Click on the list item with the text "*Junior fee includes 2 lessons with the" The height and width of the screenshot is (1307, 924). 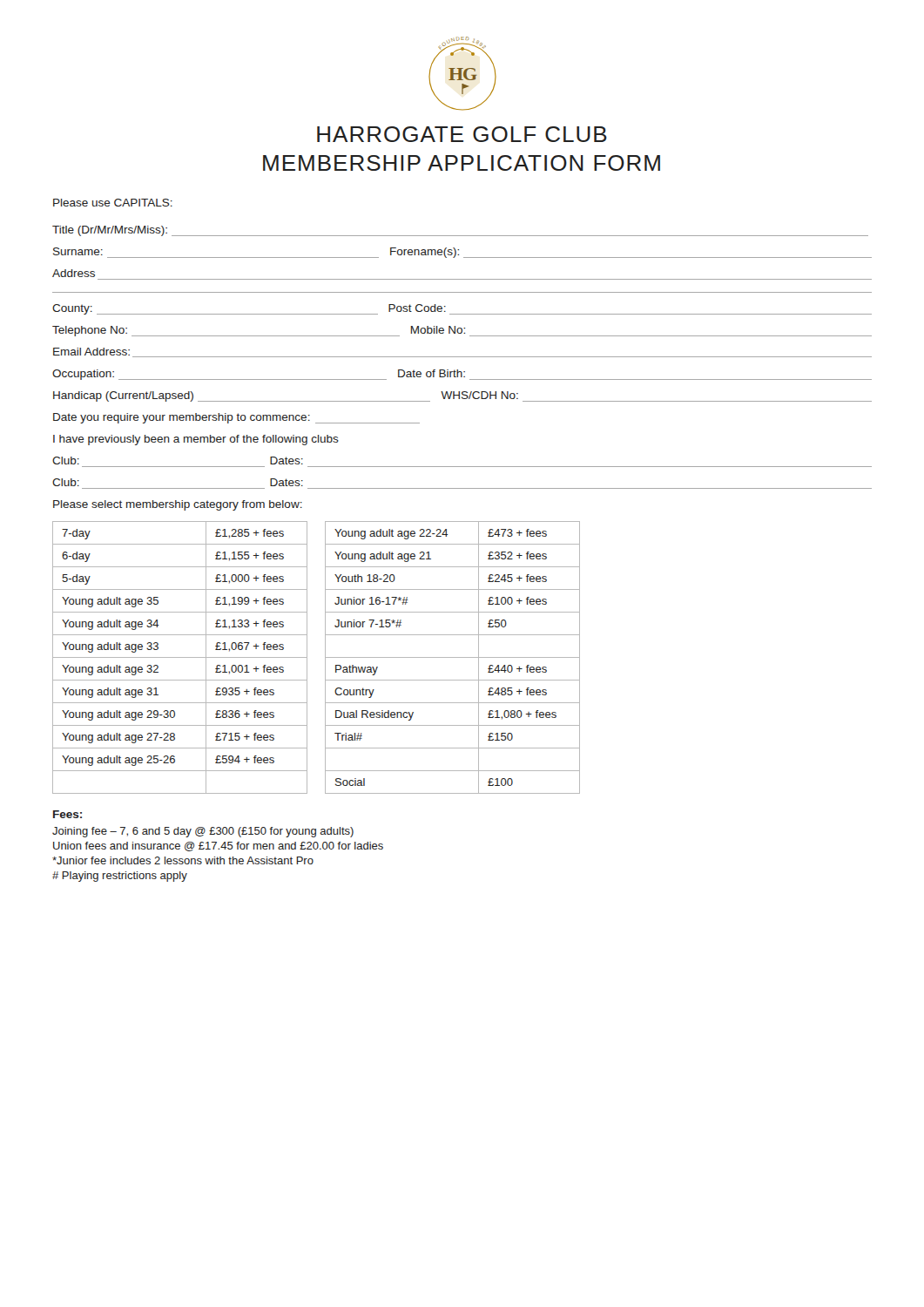pos(183,860)
